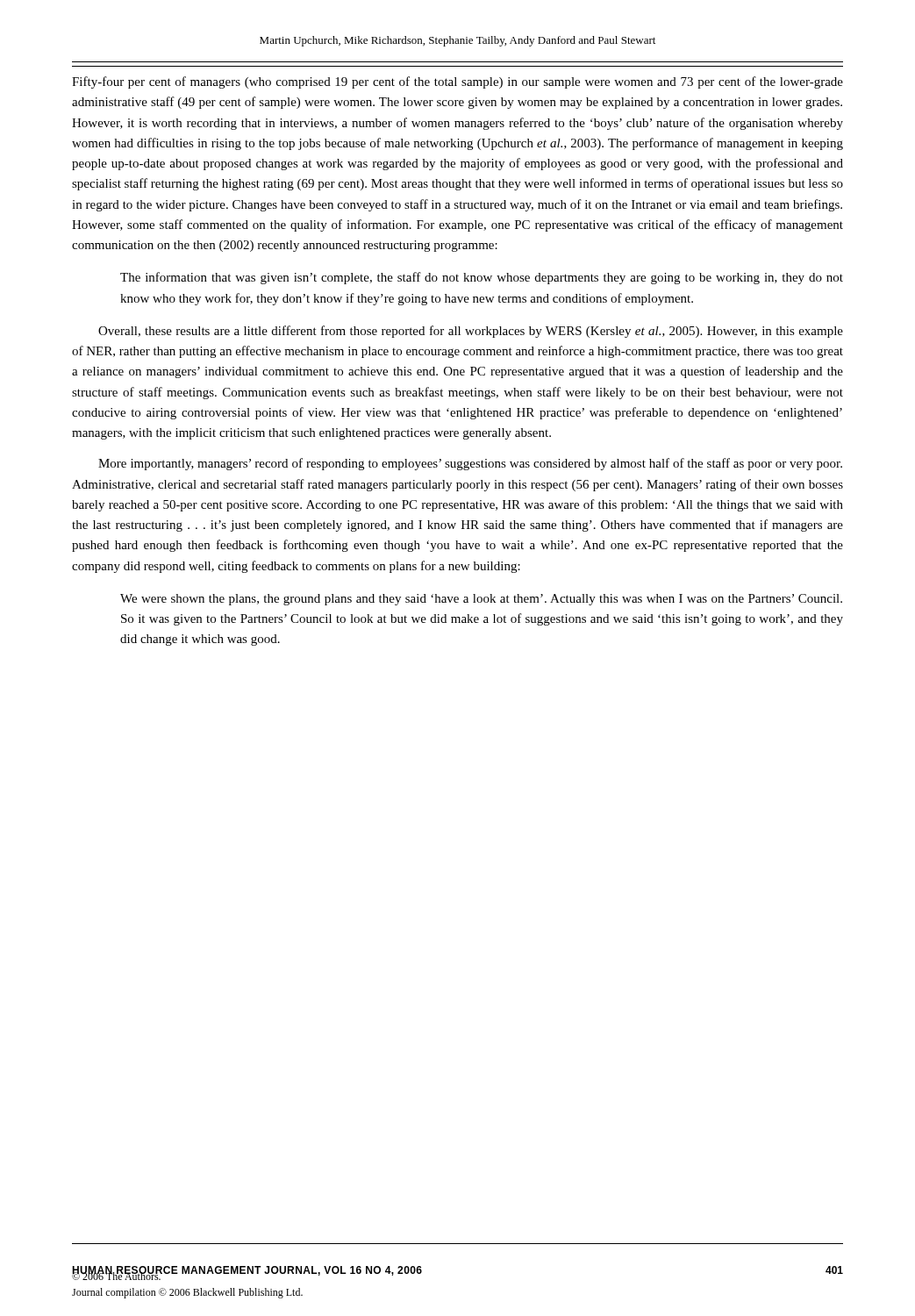Point to the block beginning "We were shown the plans, the"

[482, 619]
